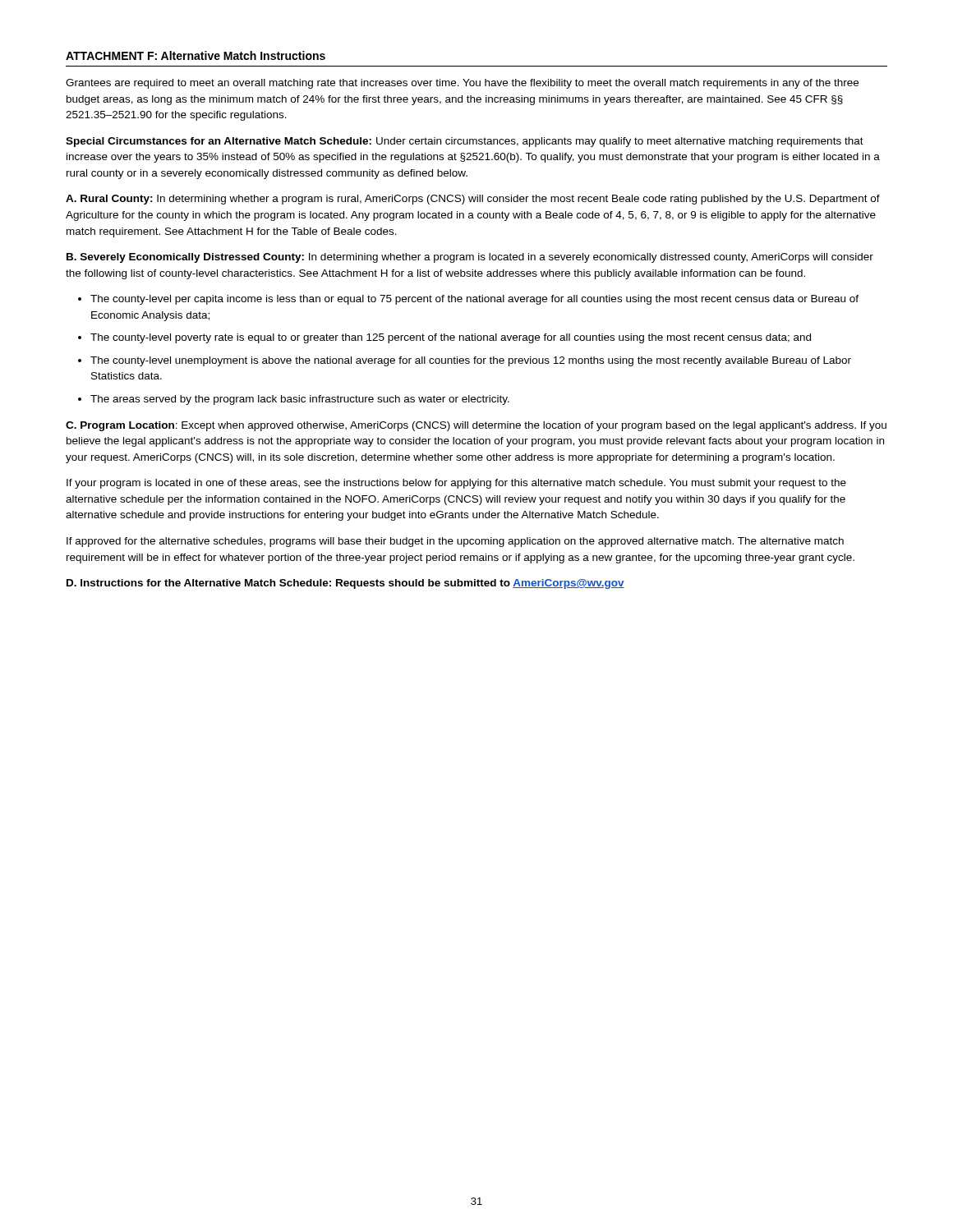Screen dimensions: 1232x953
Task: Select the list item containing "The county-level per capita income is less"
Action: coord(474,307)
